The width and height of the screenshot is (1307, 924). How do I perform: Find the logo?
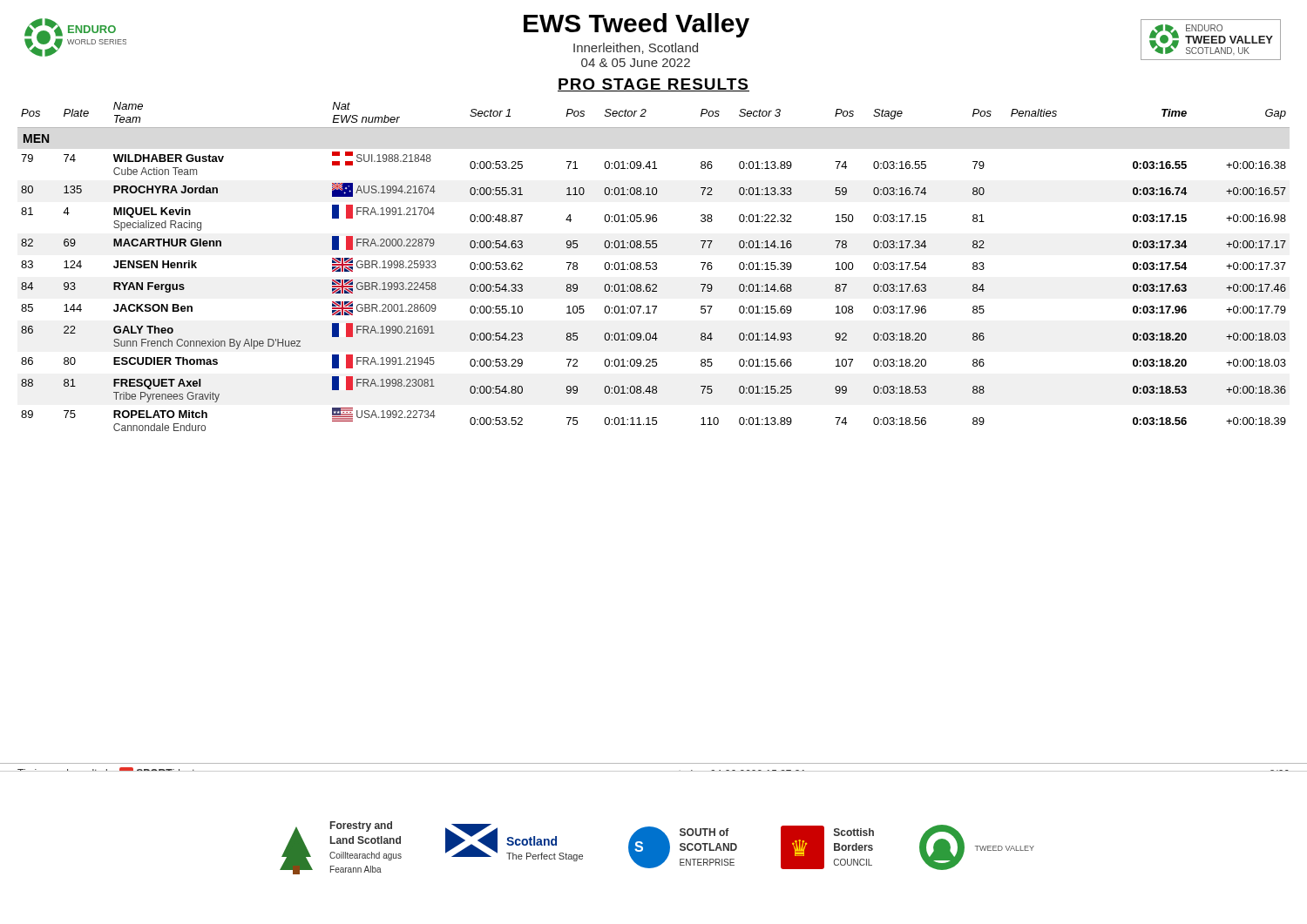click(654, 847)
